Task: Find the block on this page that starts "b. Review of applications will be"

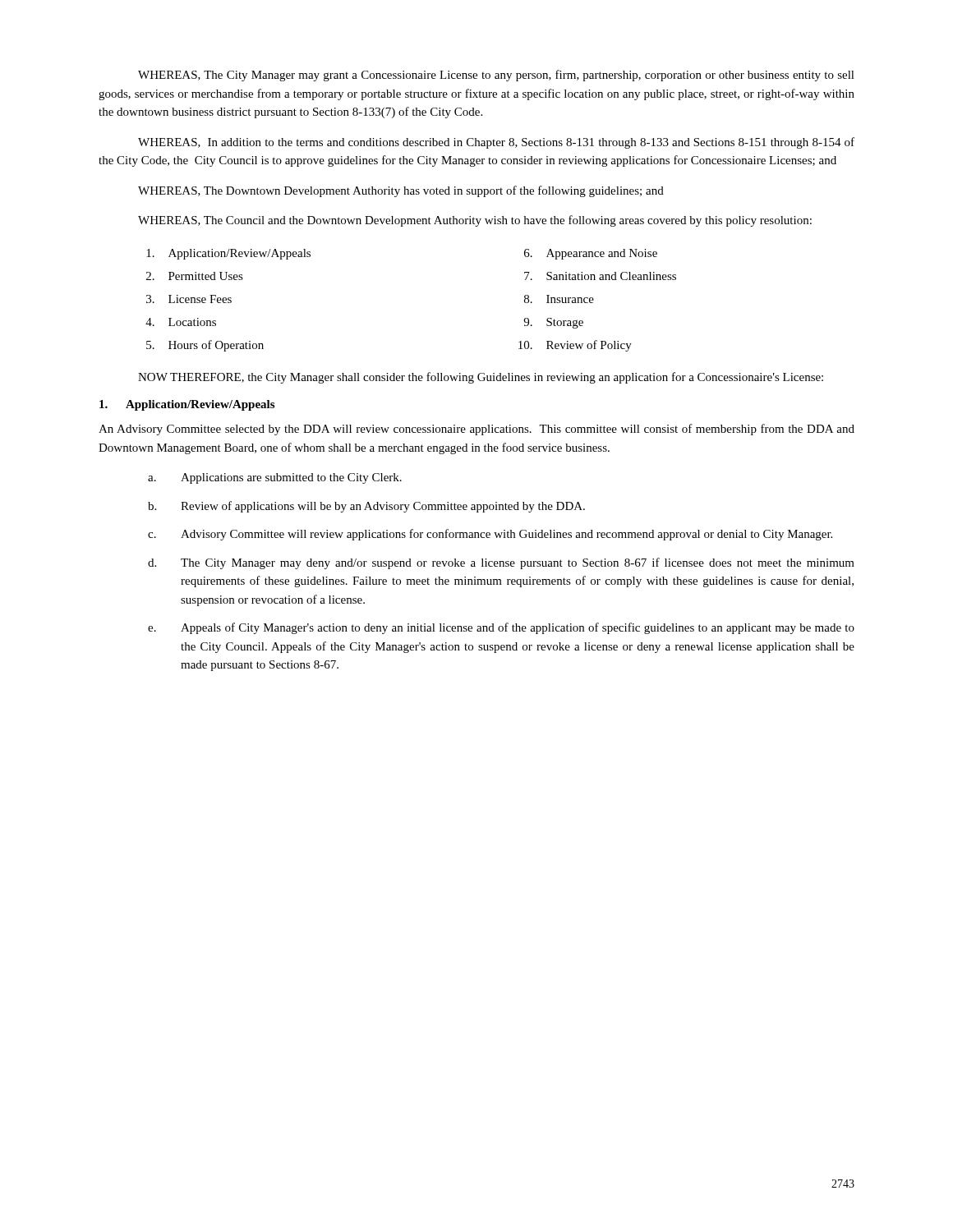Action: click(x=501, y=506)
